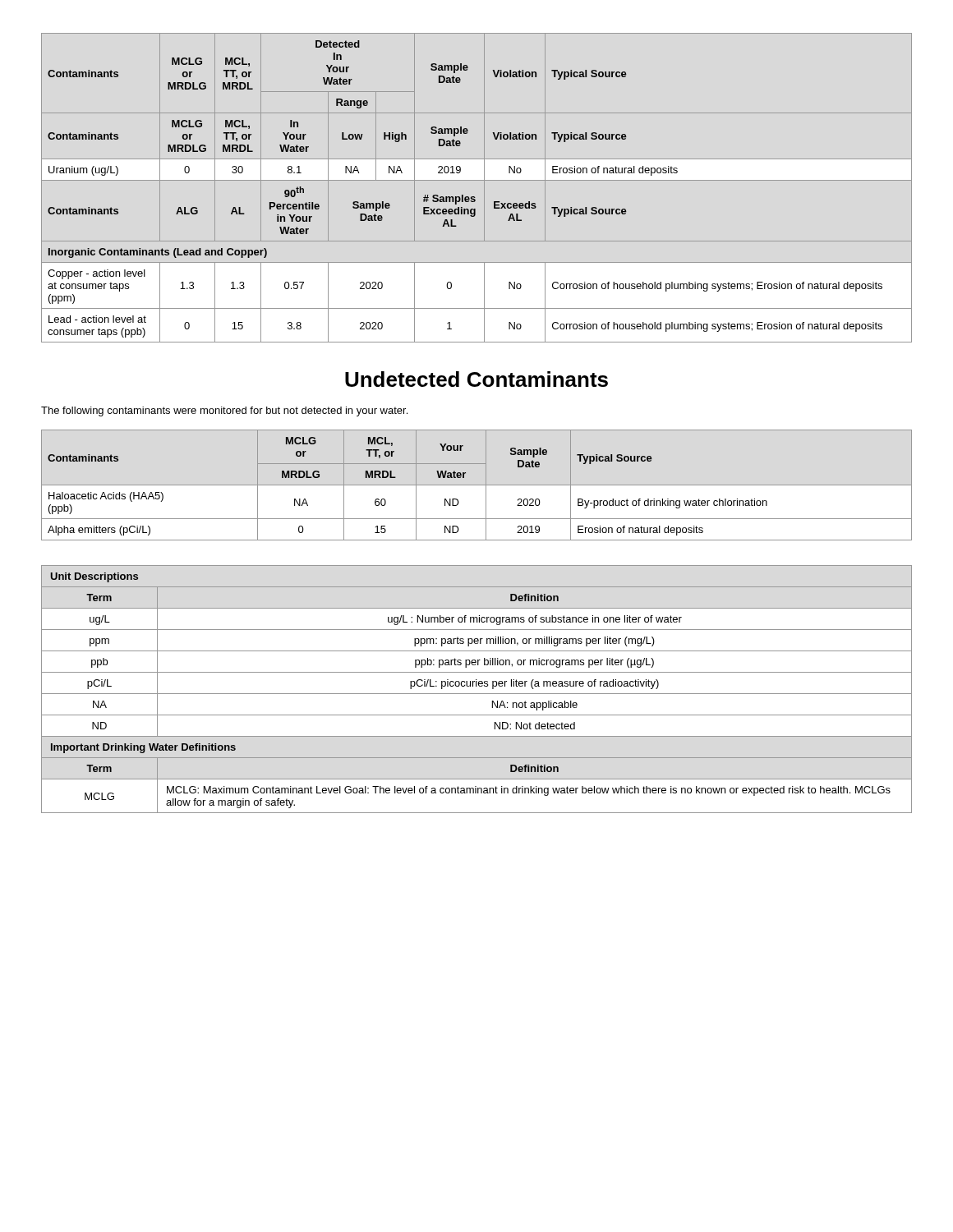The image size is (953, 1232).
Task: Find the text block that says "The following contaminants"
Action: (x=224, y=411)
